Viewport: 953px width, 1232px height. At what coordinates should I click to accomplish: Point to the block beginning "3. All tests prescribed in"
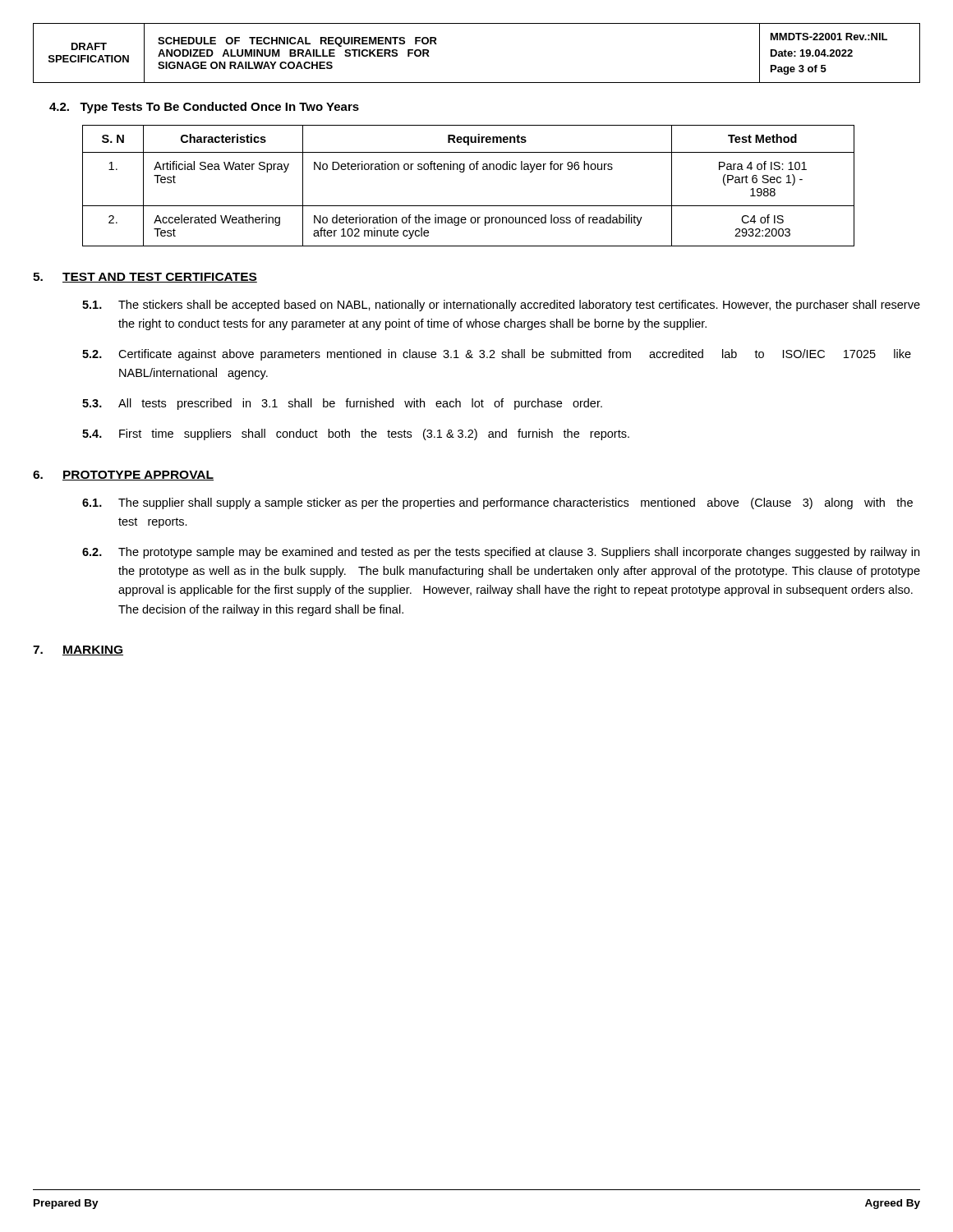point(501,404)
